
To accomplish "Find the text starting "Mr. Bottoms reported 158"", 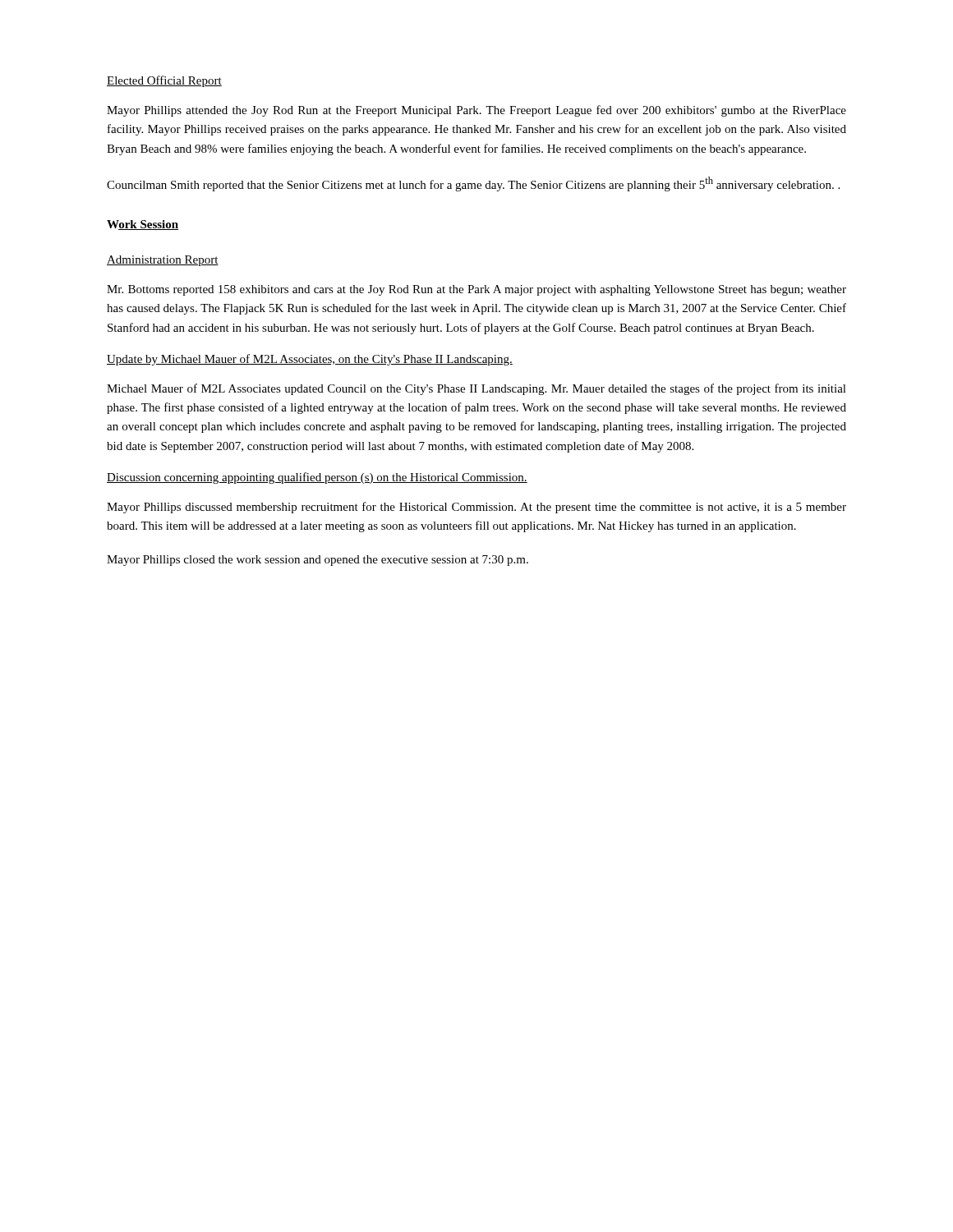I will [476, 308].
